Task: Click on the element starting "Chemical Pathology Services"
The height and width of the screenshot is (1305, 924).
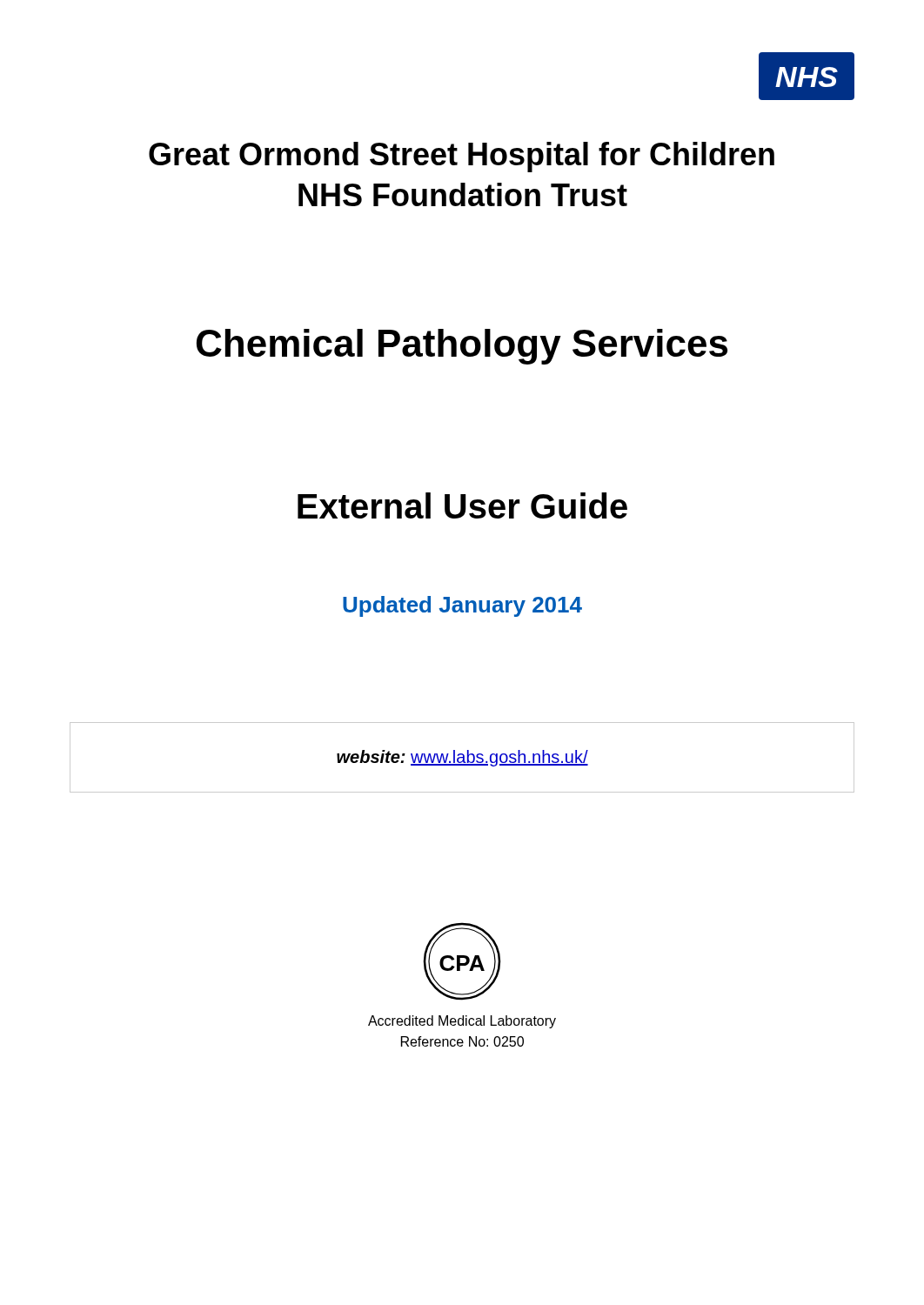Action: 462,344
